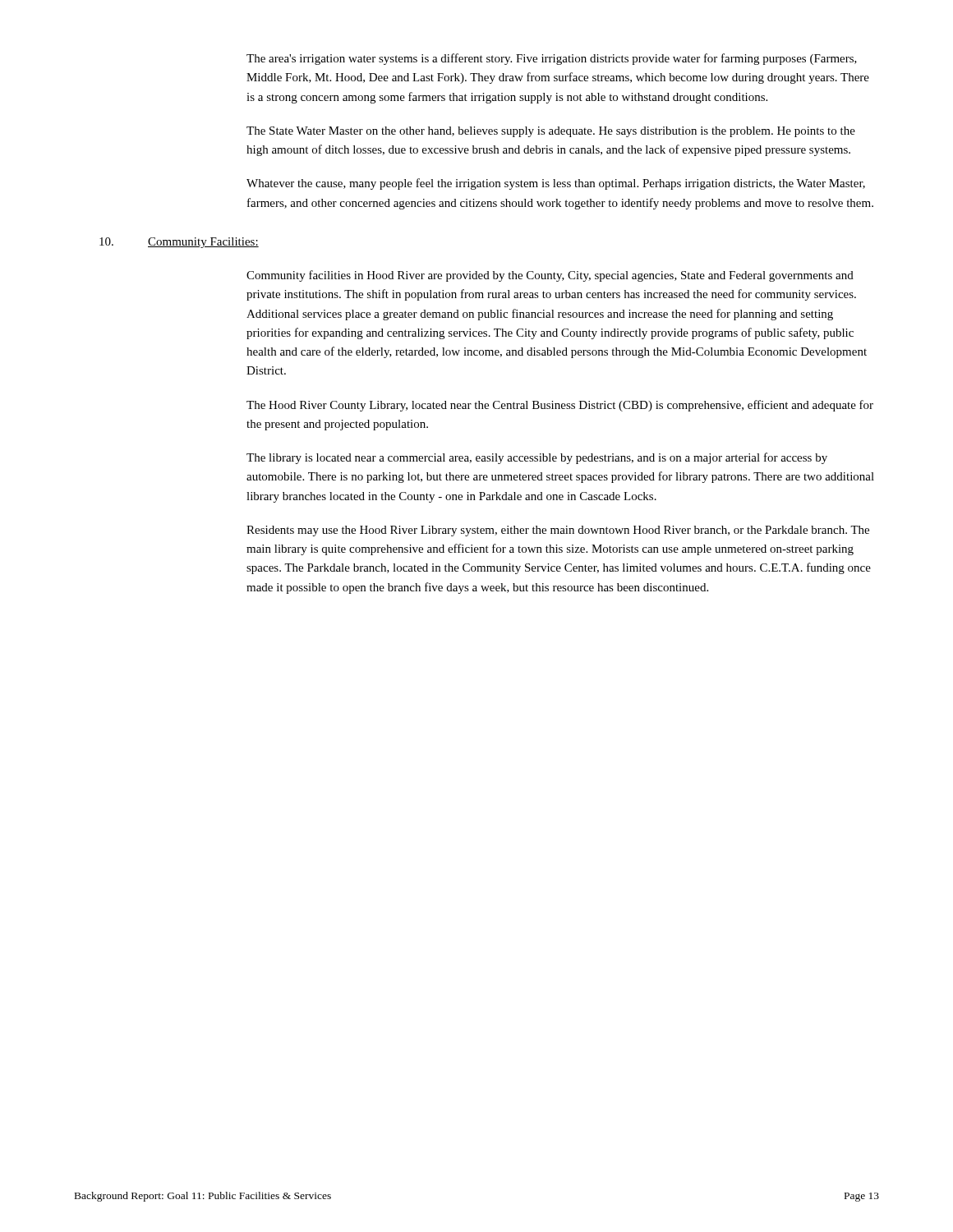Locate the element starting "The library is located near a commercial"
The width and height of the screenshot is (953, 1232).
(x=560, y=477)
